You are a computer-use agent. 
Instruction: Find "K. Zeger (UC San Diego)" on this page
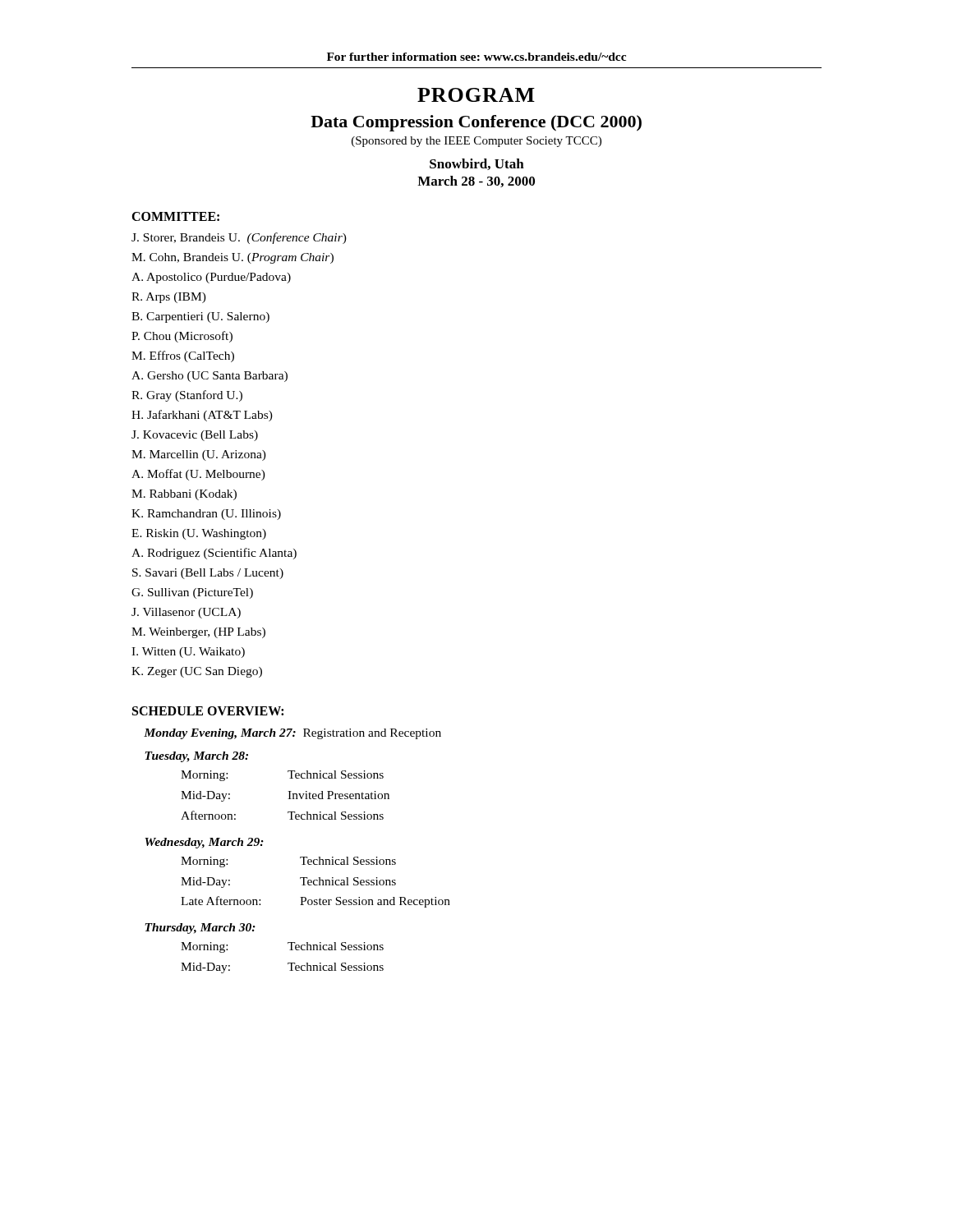click(197, 671)
